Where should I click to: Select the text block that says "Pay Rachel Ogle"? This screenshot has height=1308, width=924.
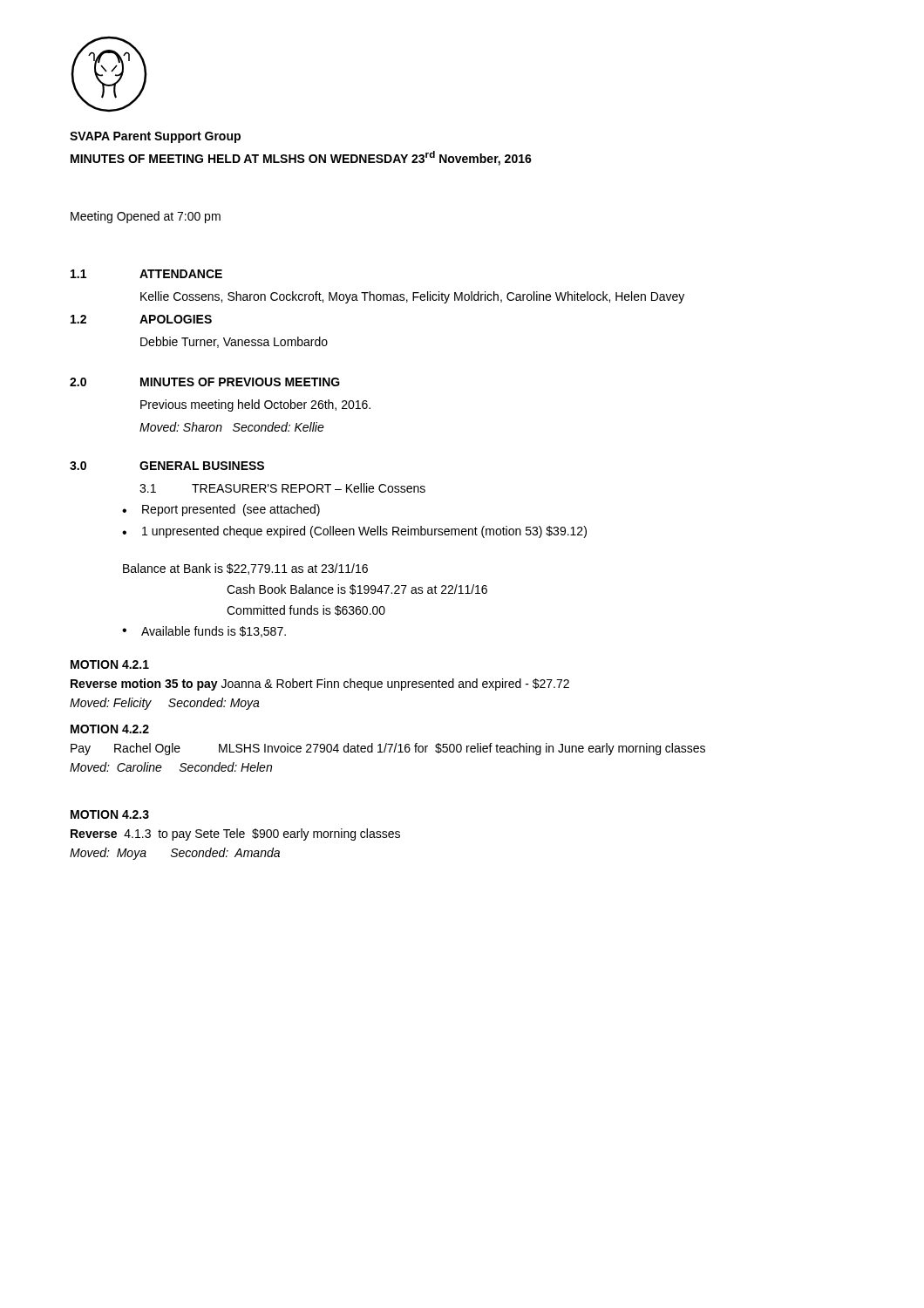pos(388,749)
